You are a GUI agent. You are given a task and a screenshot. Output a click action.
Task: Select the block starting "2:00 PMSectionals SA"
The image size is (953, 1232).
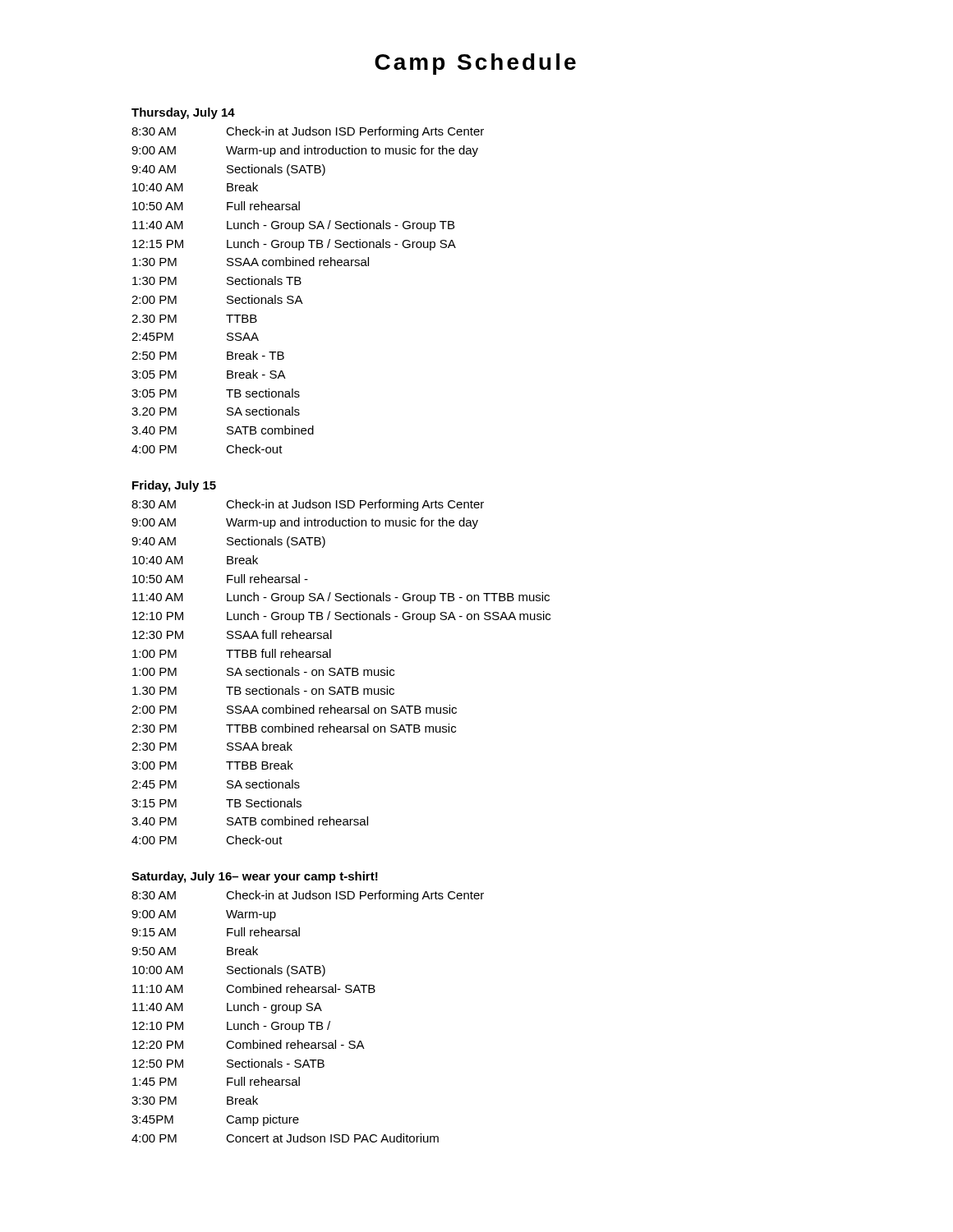[148, 299]
